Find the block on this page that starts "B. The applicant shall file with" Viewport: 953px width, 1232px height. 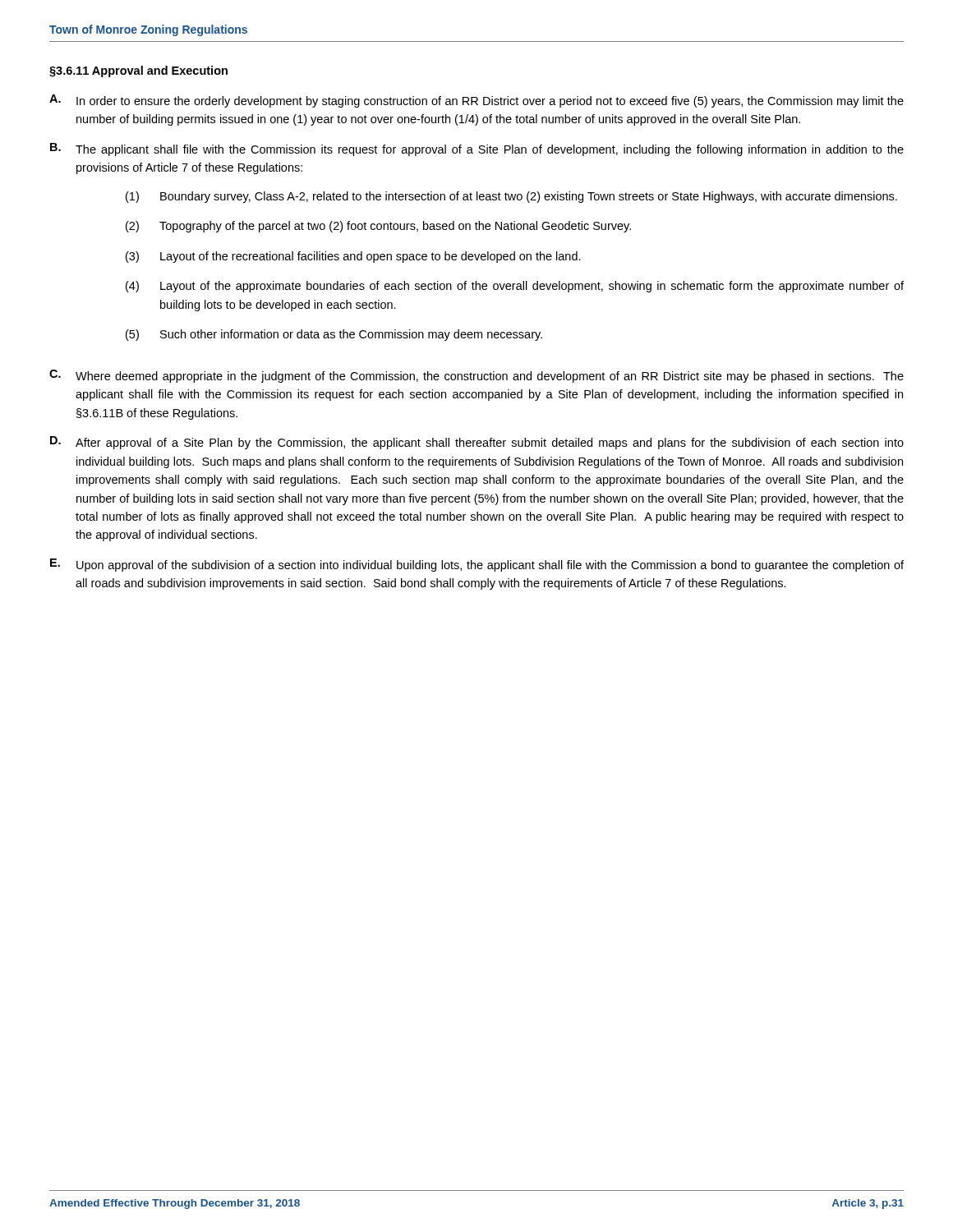click(x=476, y=248)
